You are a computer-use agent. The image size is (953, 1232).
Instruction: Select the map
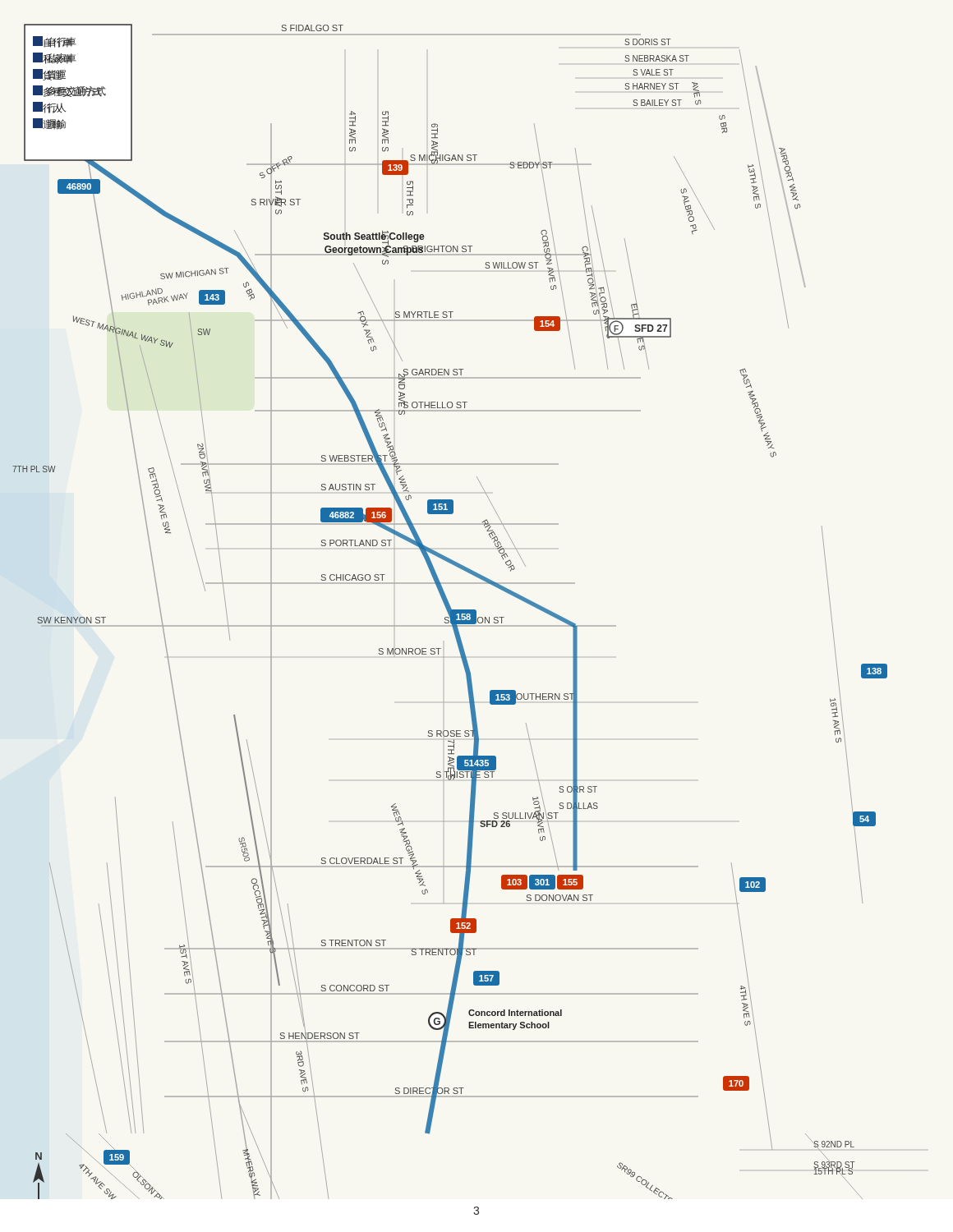(x=476, y=600)
